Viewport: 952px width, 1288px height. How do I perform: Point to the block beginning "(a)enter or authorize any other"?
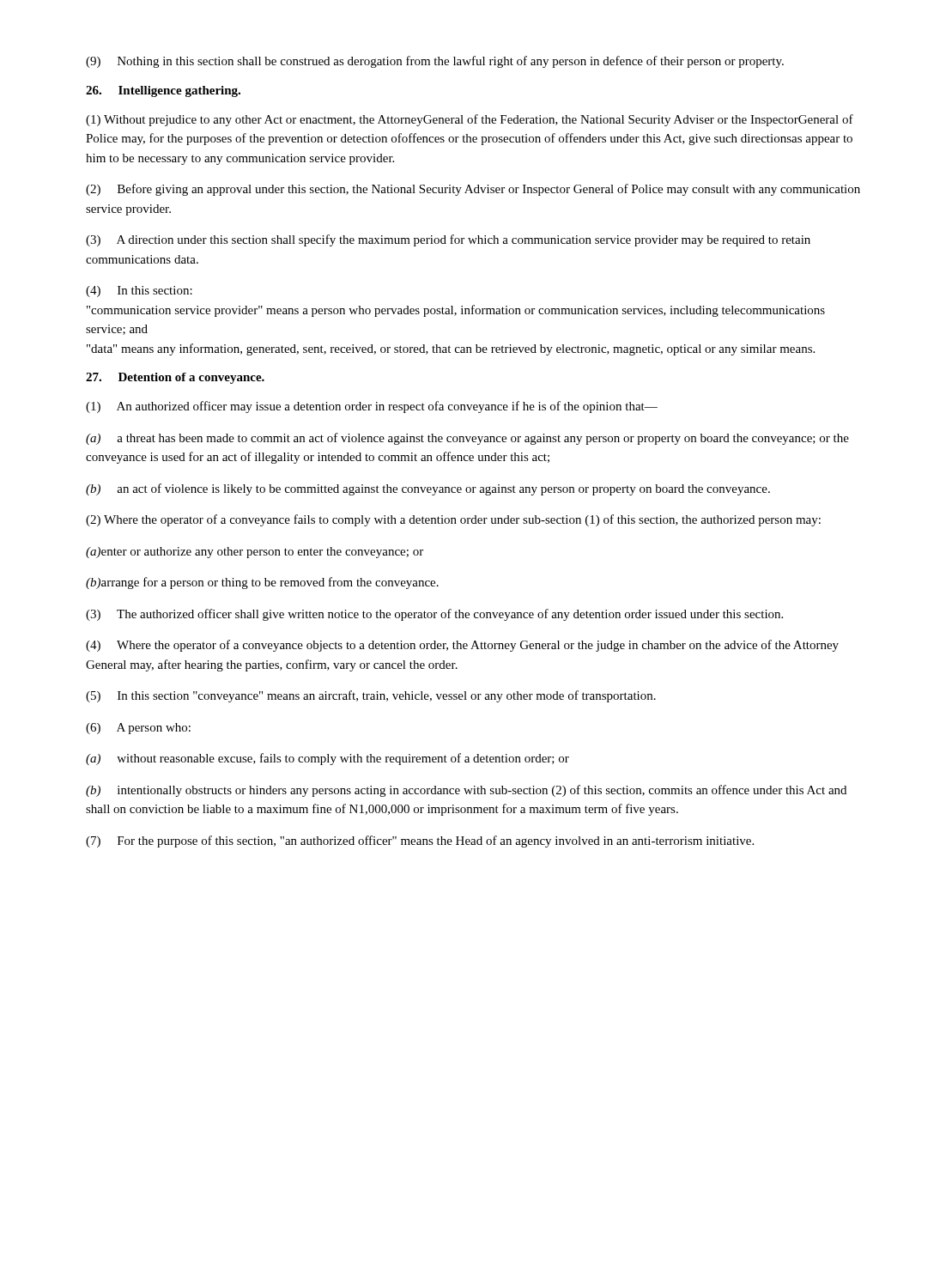pyautogui.click(x=255, y=551)
